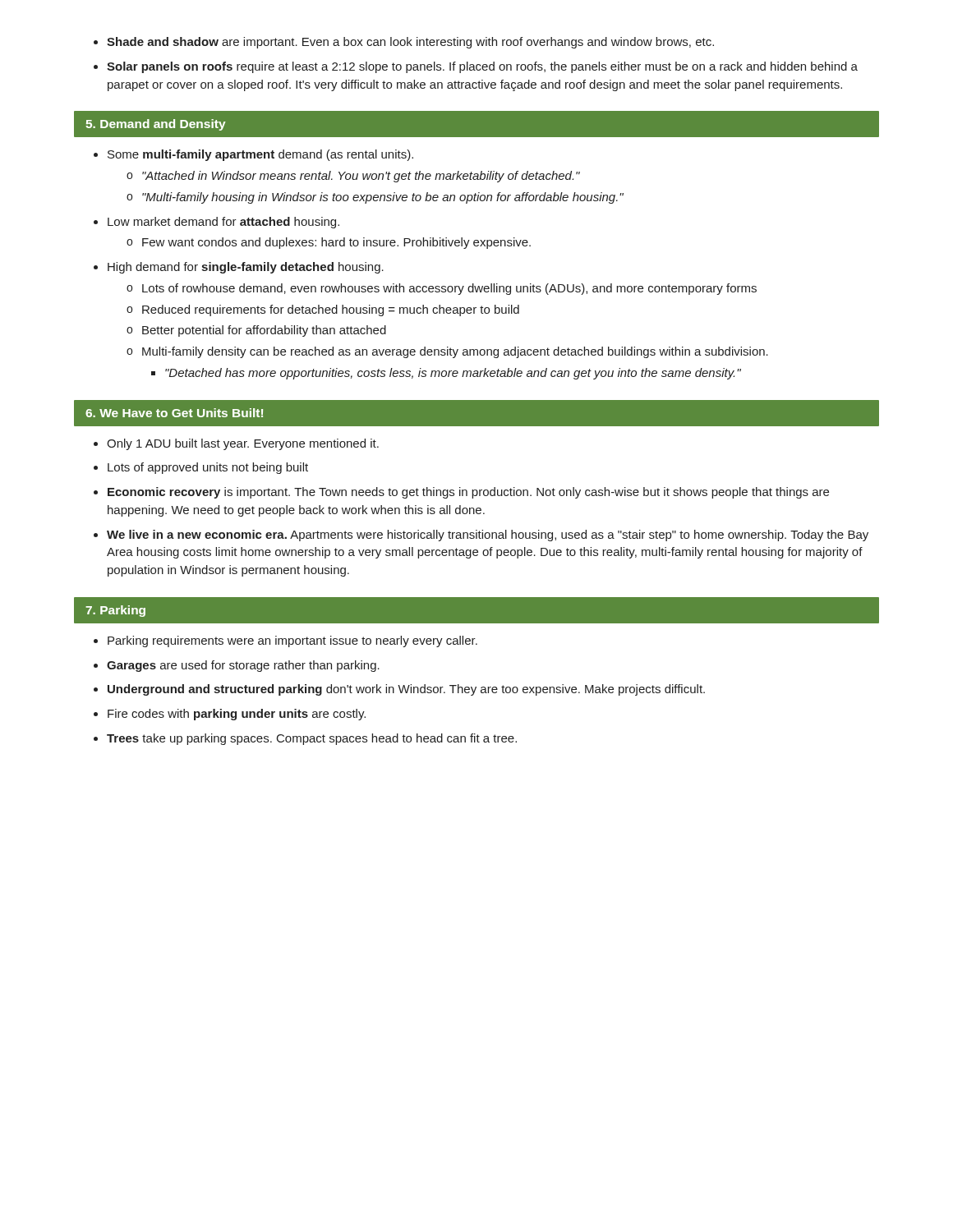
Task: Select the list item with the text "Fire codes with parking under"
Action: 237,715
